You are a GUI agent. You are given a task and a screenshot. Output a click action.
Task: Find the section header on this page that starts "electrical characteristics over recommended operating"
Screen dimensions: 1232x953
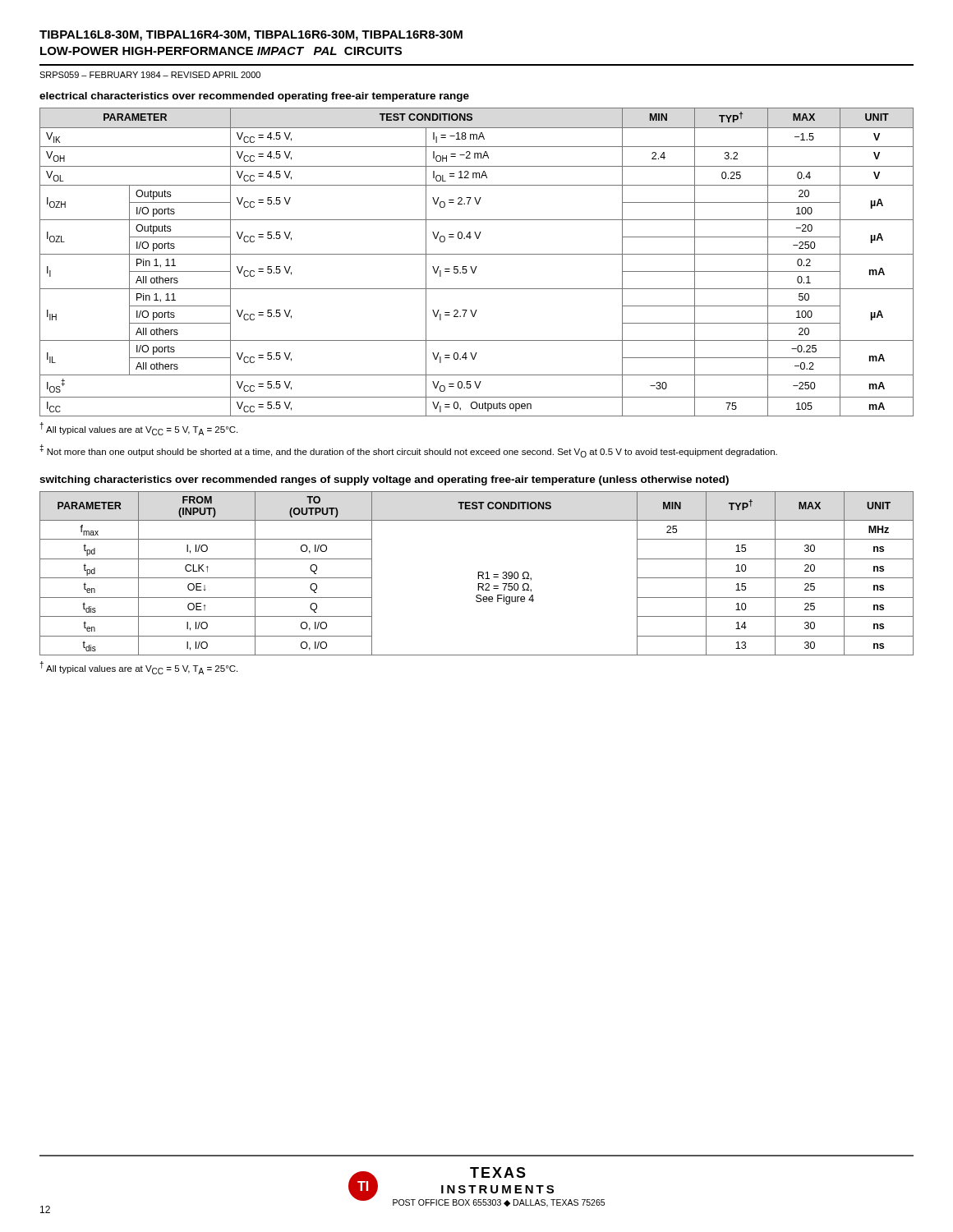tap(254, 95)
